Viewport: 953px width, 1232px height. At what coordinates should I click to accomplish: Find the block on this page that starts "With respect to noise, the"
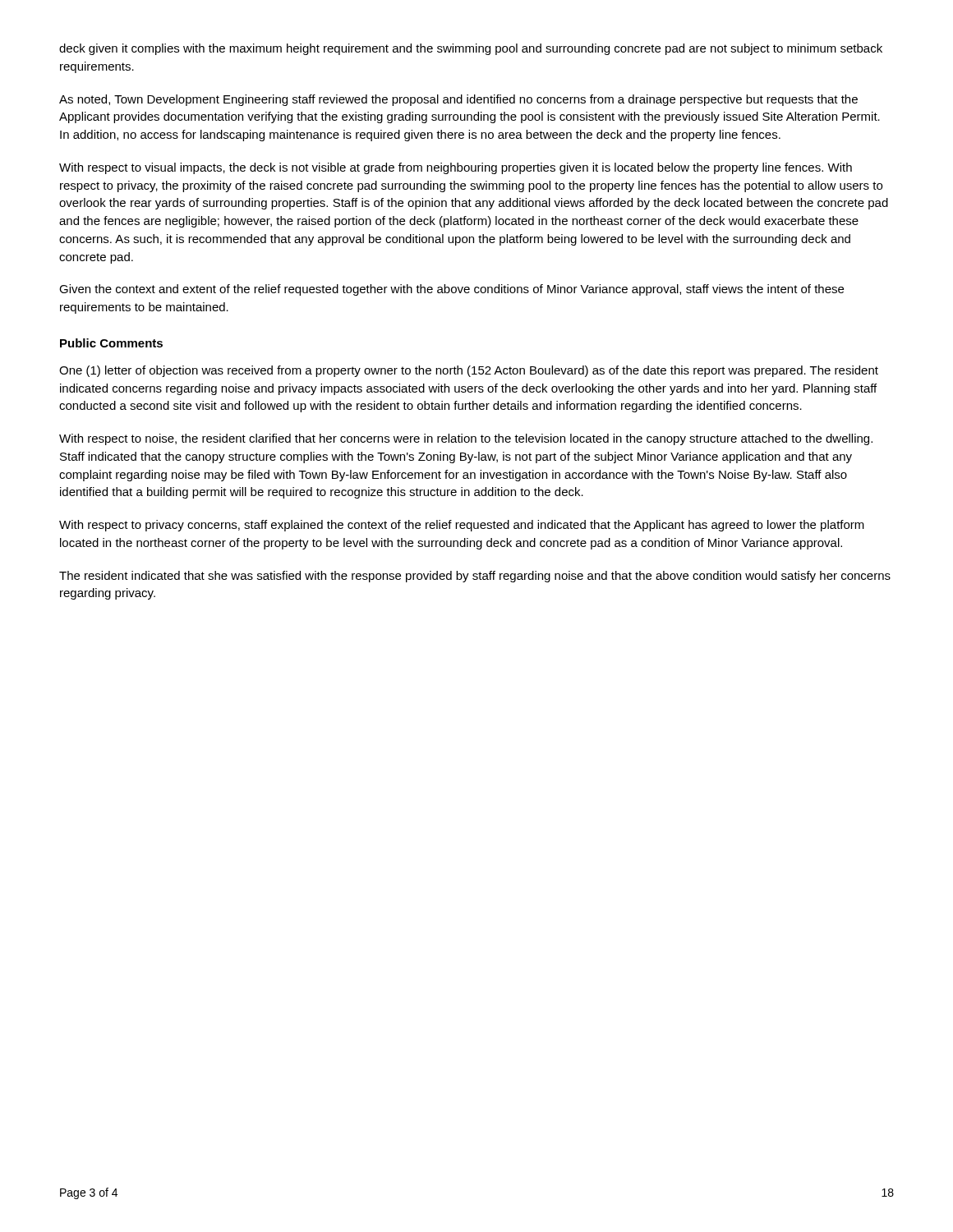click(x=466, y=465)
